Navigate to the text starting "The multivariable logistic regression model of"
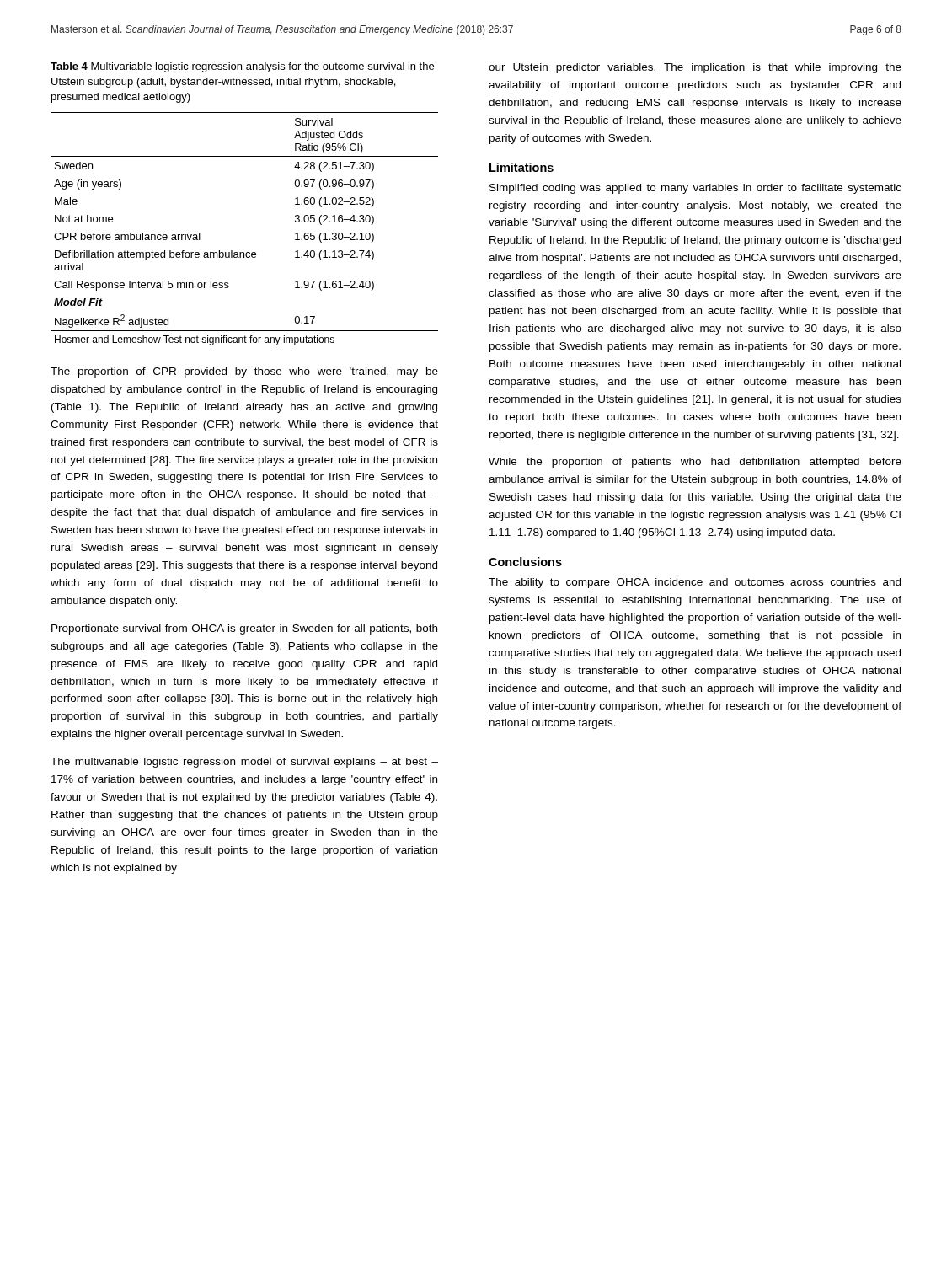This screenshot has height=1264, width=952. [x=244, y=814]
